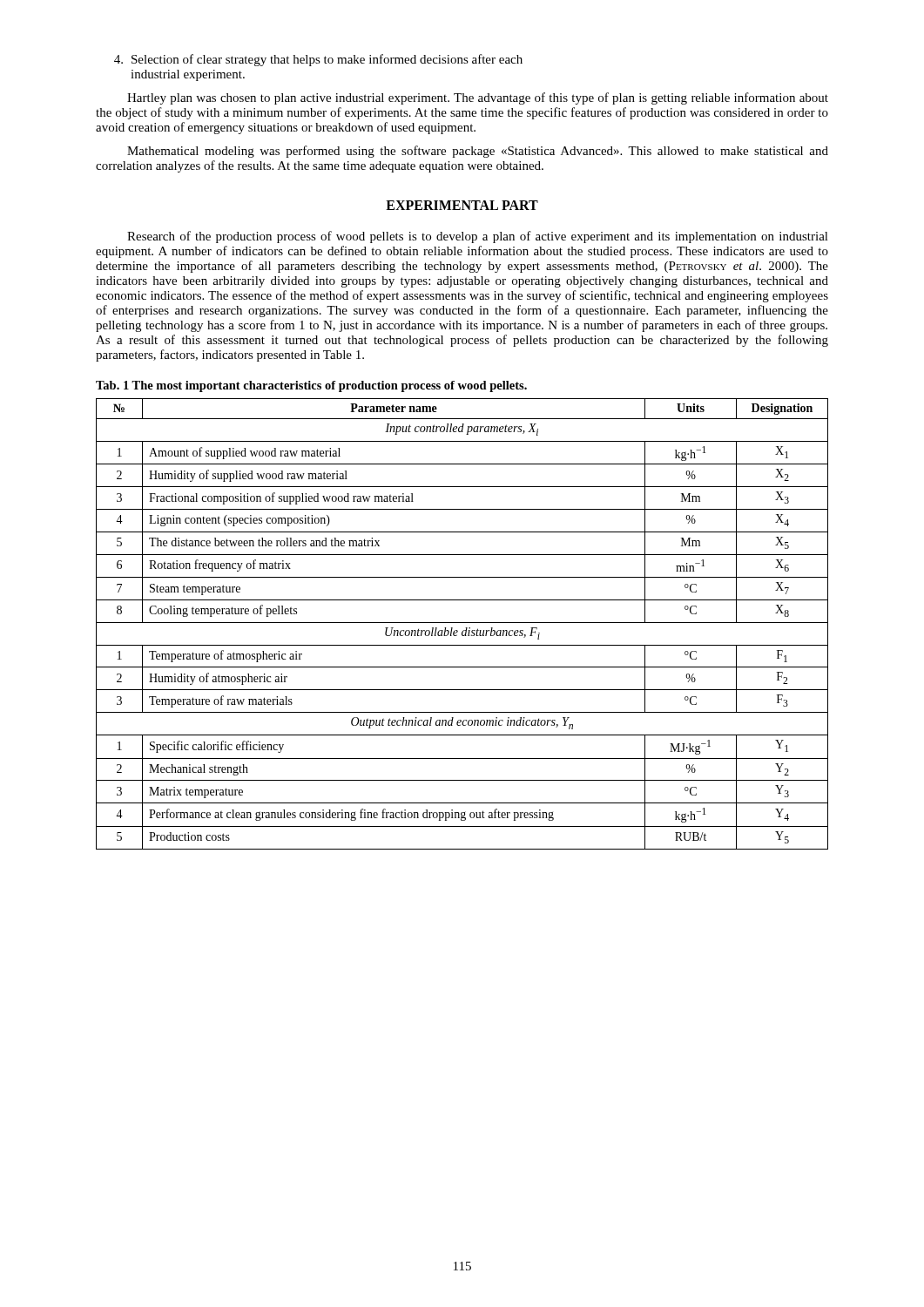The width and height of the screenshot is (924, 1307).
Task: Select the text block starting "4. Selection of"
Action: click(462, 67)
